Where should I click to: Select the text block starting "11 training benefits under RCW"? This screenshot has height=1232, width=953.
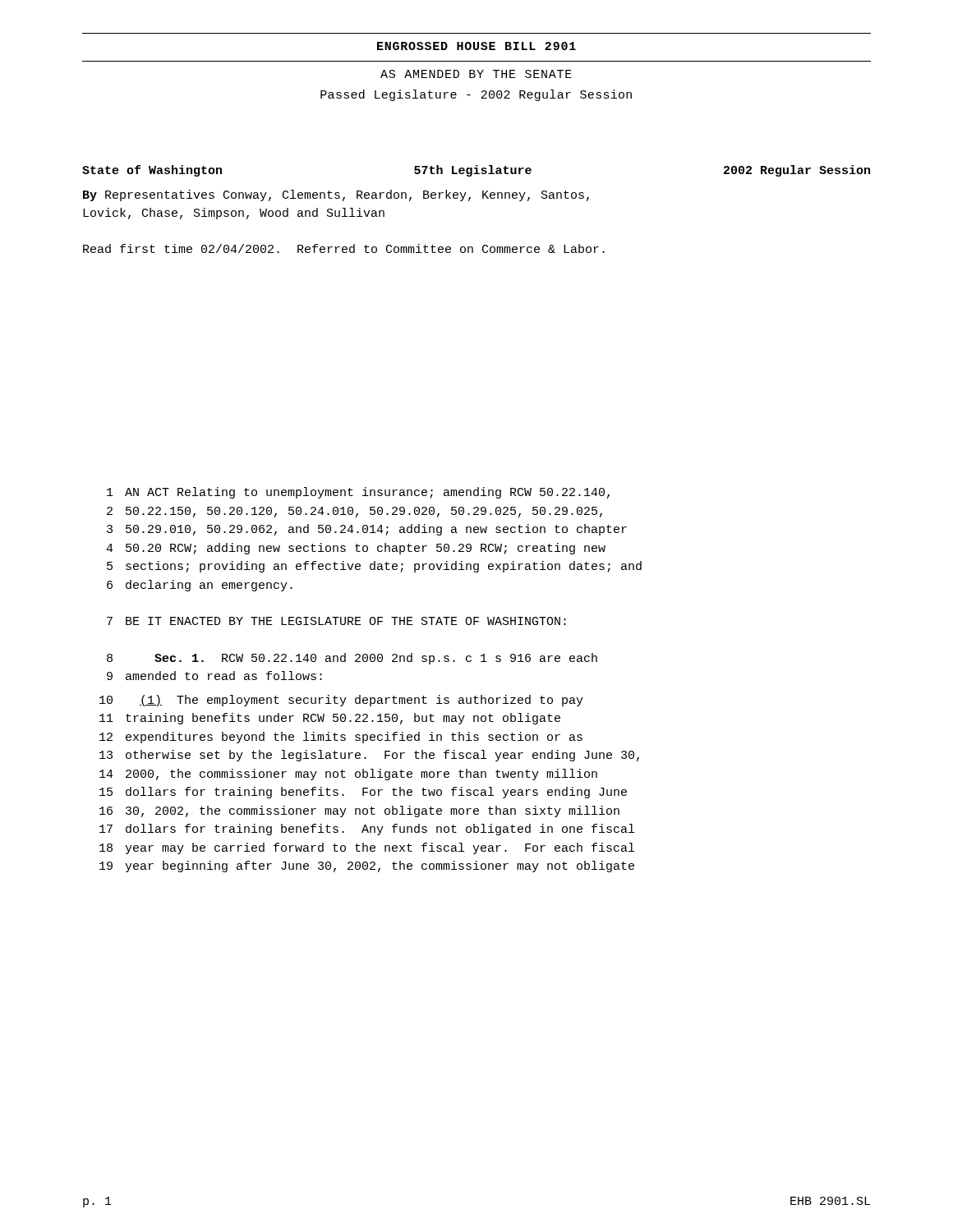click(476, 720)
